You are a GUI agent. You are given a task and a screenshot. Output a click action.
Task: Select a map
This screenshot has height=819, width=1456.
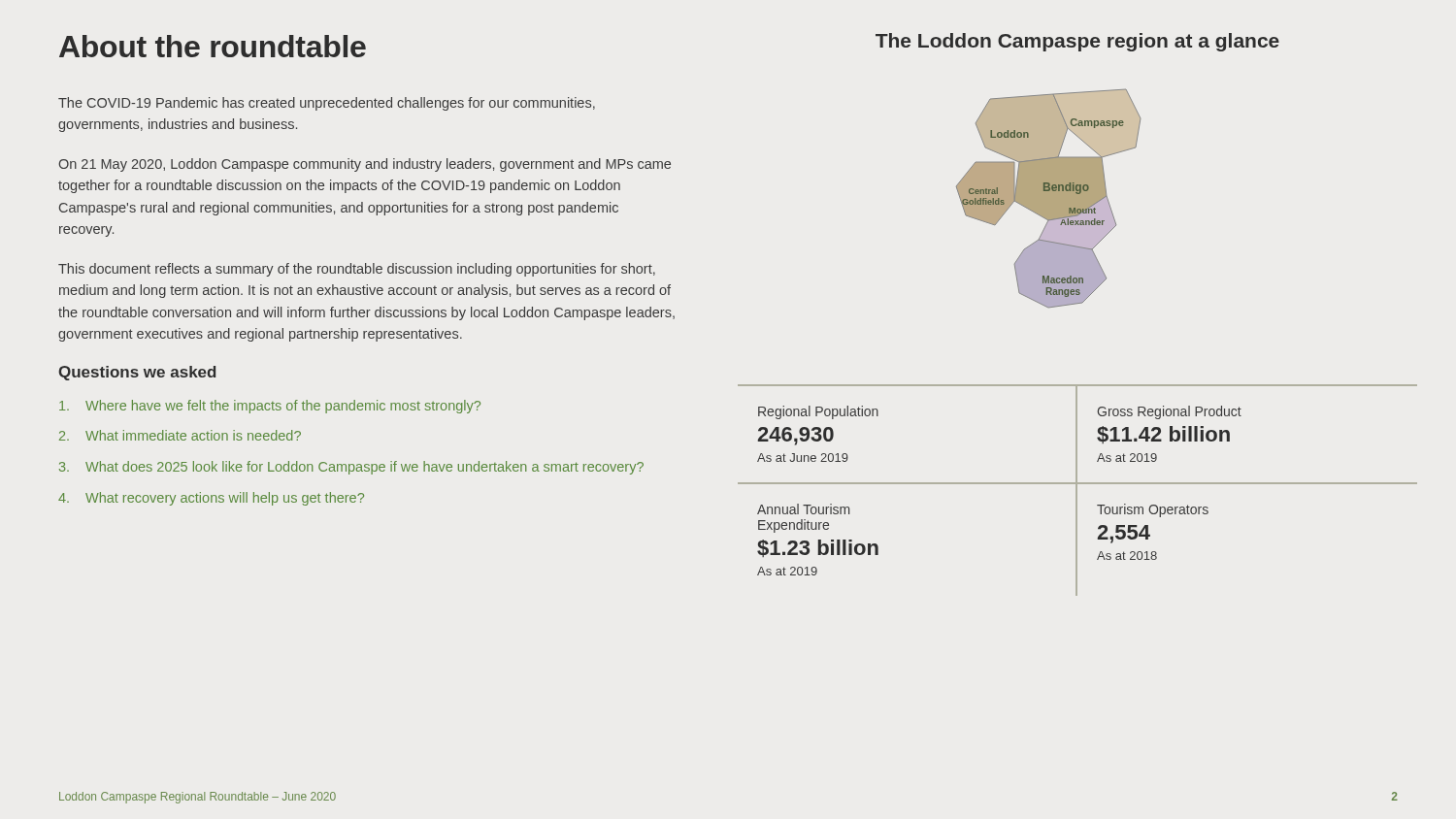point(1077,215)
